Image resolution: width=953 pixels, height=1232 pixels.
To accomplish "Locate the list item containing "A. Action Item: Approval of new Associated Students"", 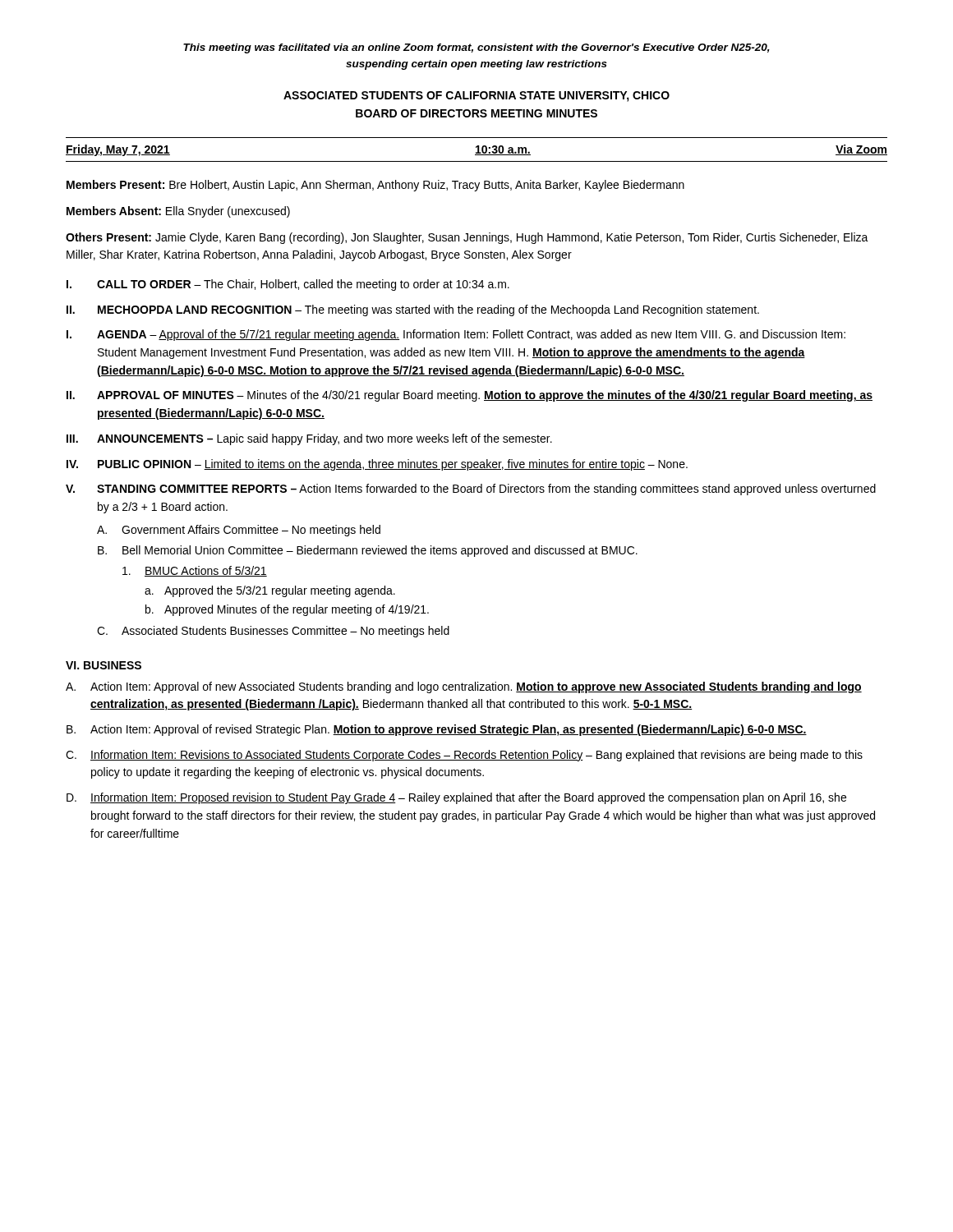I will (476, 696).
